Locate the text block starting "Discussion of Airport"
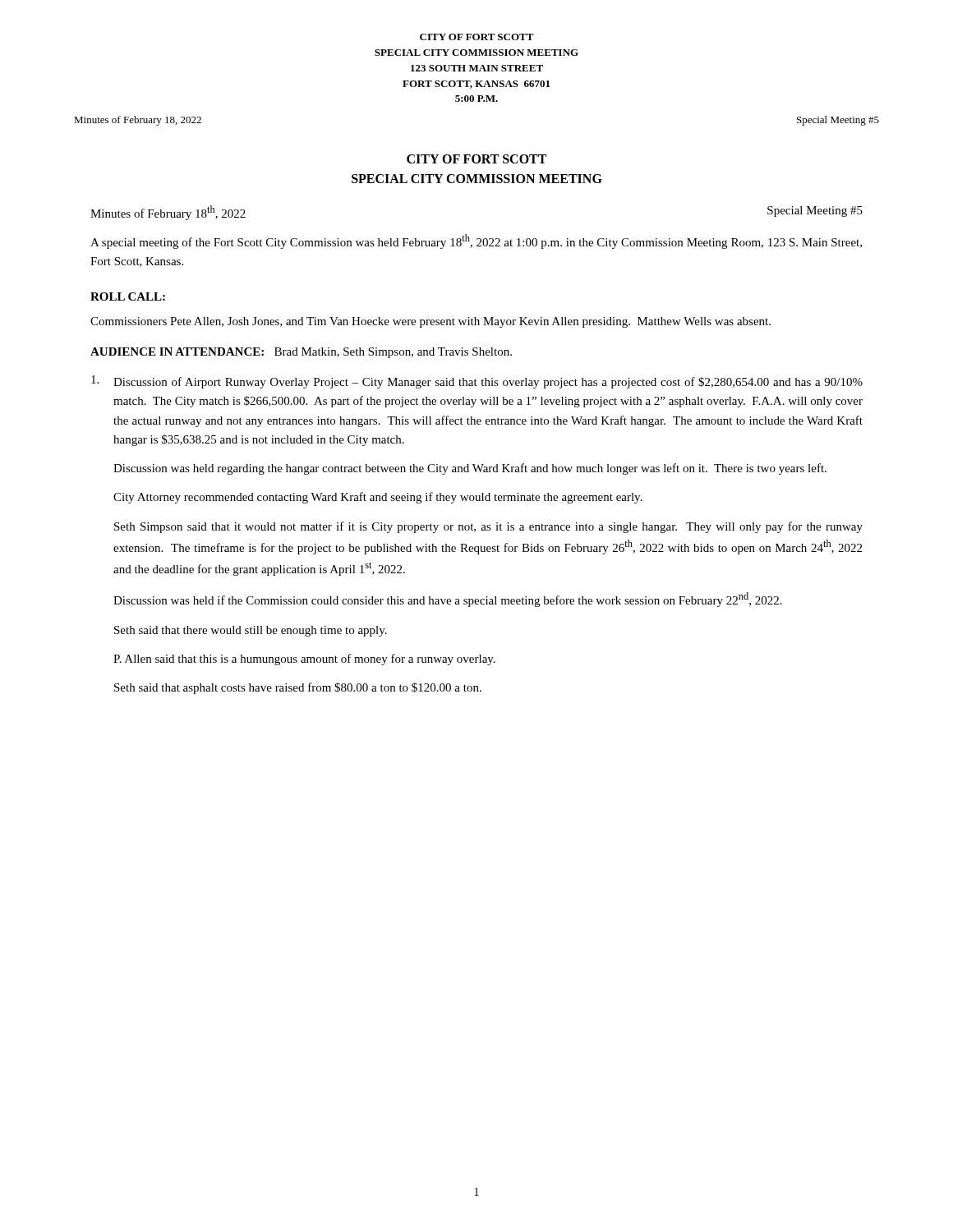953x1232 pixels. pos(476,540)
